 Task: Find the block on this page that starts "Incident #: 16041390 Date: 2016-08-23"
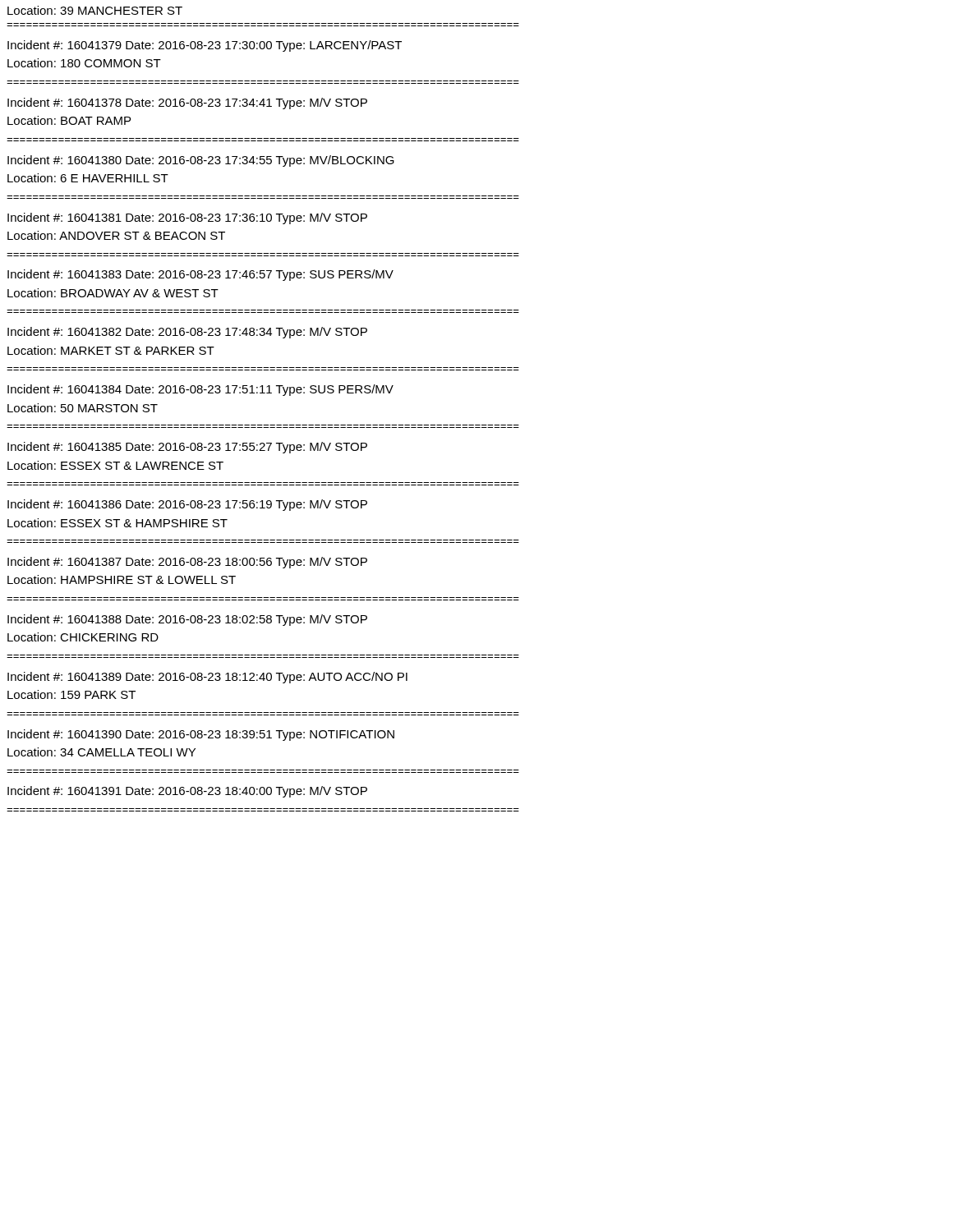(x=201, y=735)
